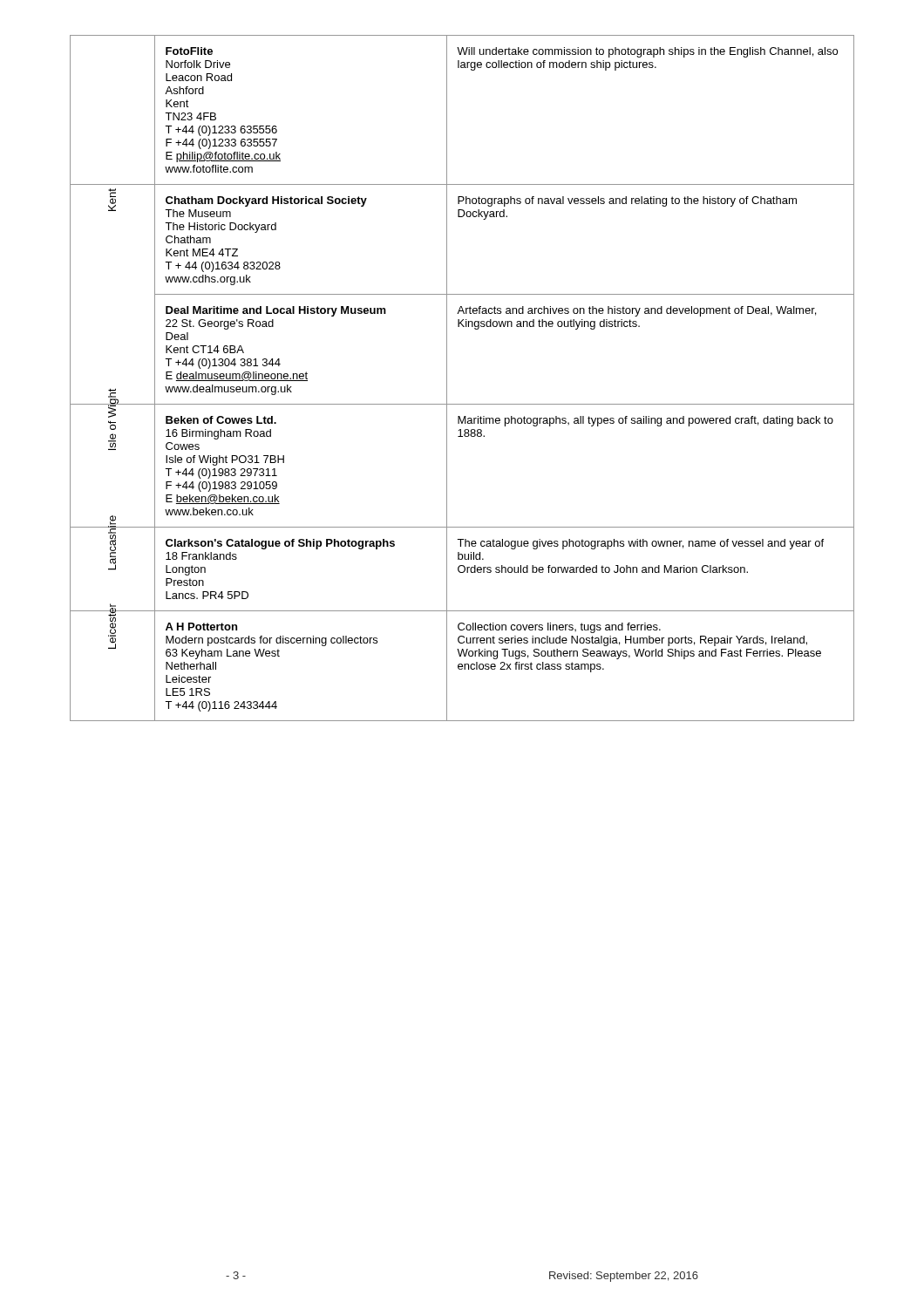Click on the table containing "Maritime photographs, all"

pyautogui.click(x=462, y=378)
